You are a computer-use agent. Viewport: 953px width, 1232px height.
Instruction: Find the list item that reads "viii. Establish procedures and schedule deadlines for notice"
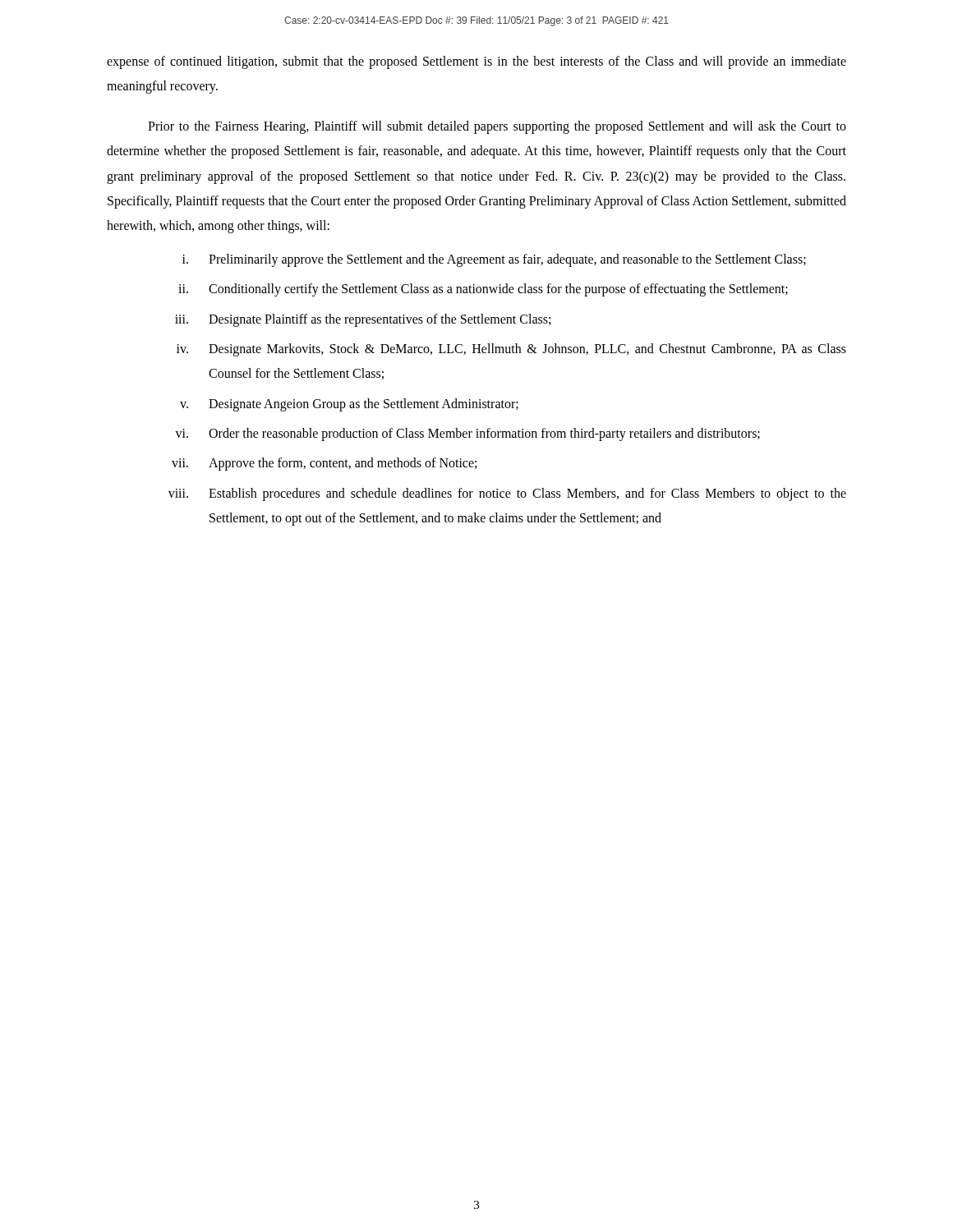[476, 506]
